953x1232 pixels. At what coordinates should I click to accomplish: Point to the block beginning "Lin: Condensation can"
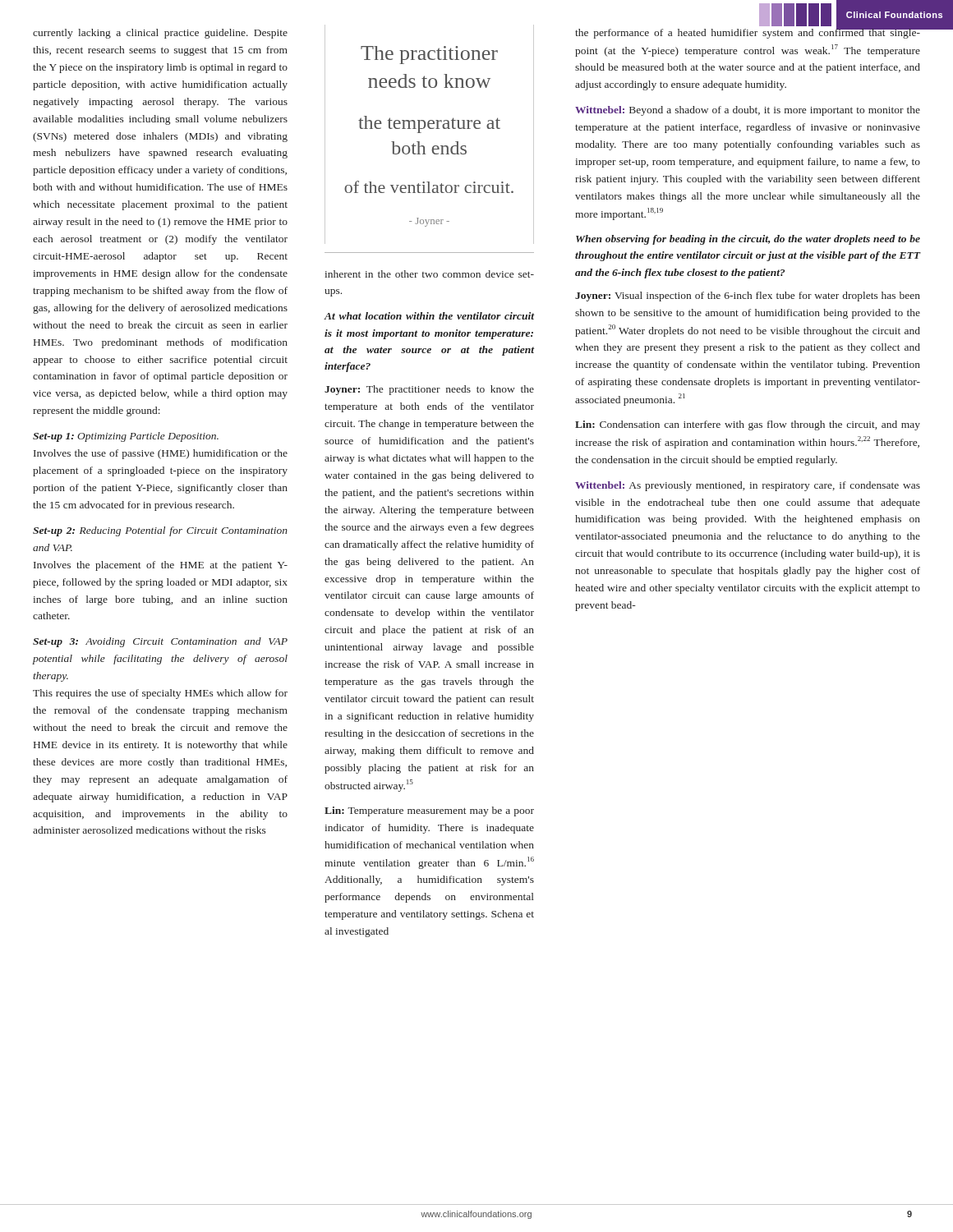point(748,443)
